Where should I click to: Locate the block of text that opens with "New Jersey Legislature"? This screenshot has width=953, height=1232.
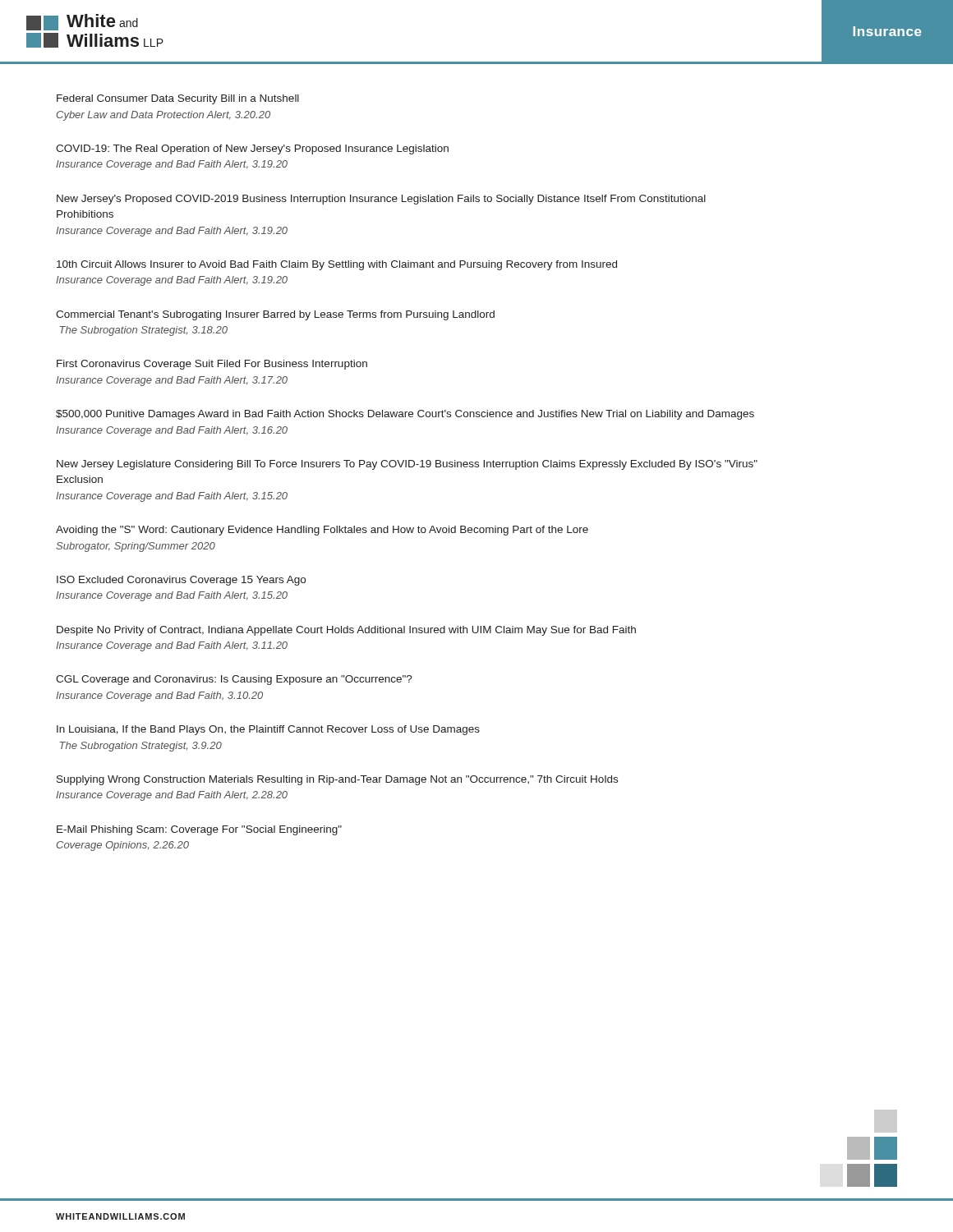(407, 465)
